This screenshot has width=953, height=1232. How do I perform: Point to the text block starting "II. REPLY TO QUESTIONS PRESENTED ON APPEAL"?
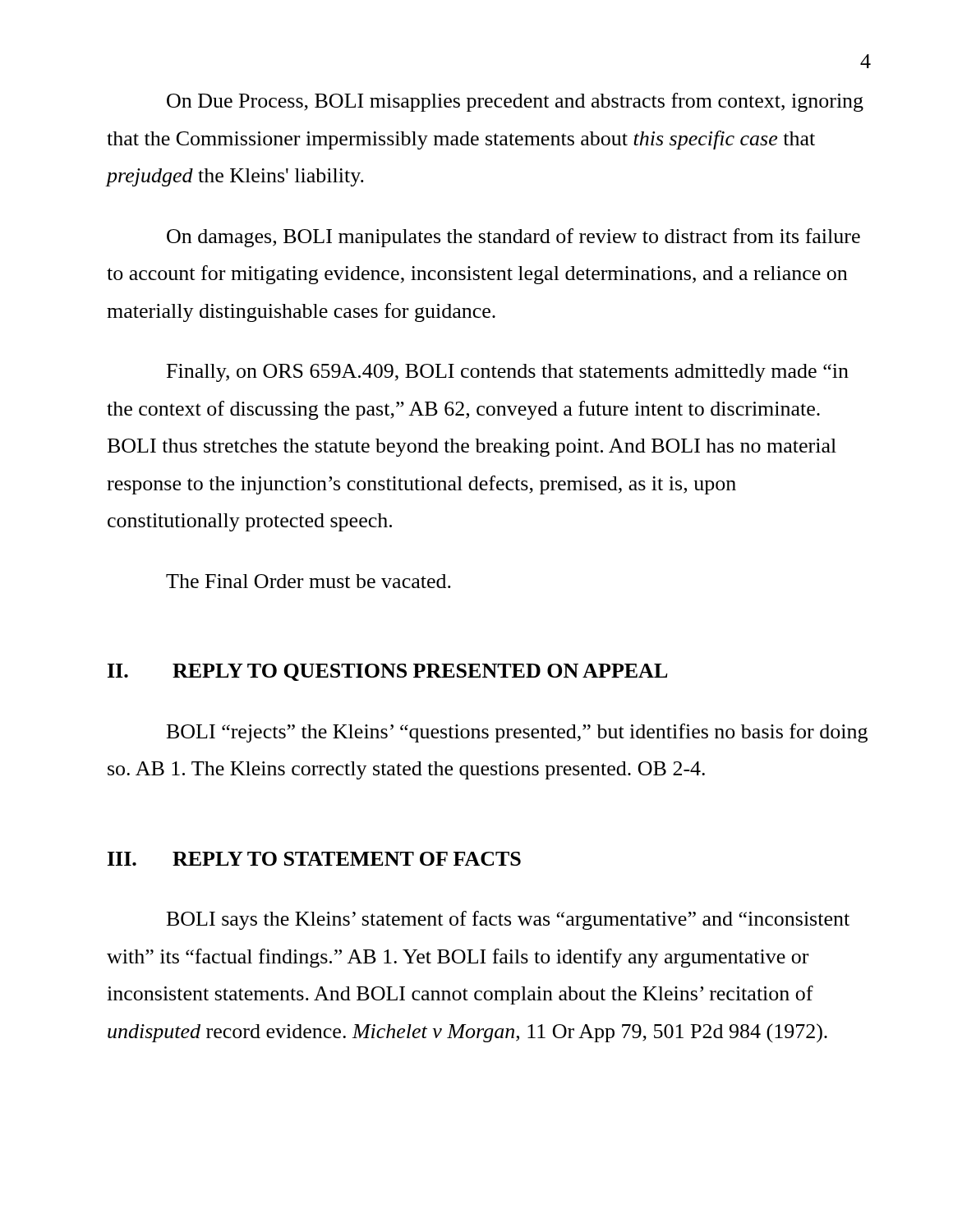click(387, 671)
